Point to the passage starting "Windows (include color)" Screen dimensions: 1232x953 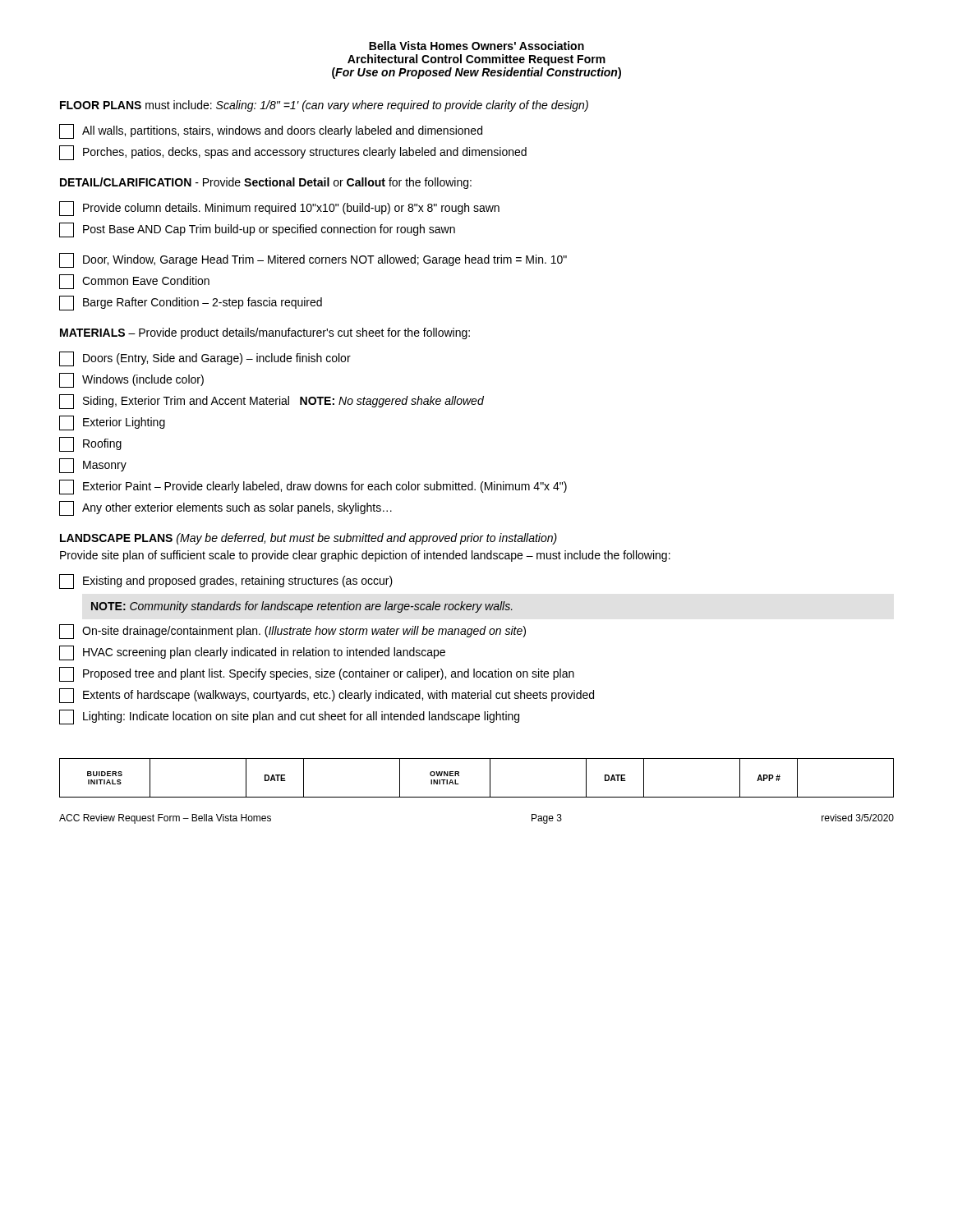[132, 380]
